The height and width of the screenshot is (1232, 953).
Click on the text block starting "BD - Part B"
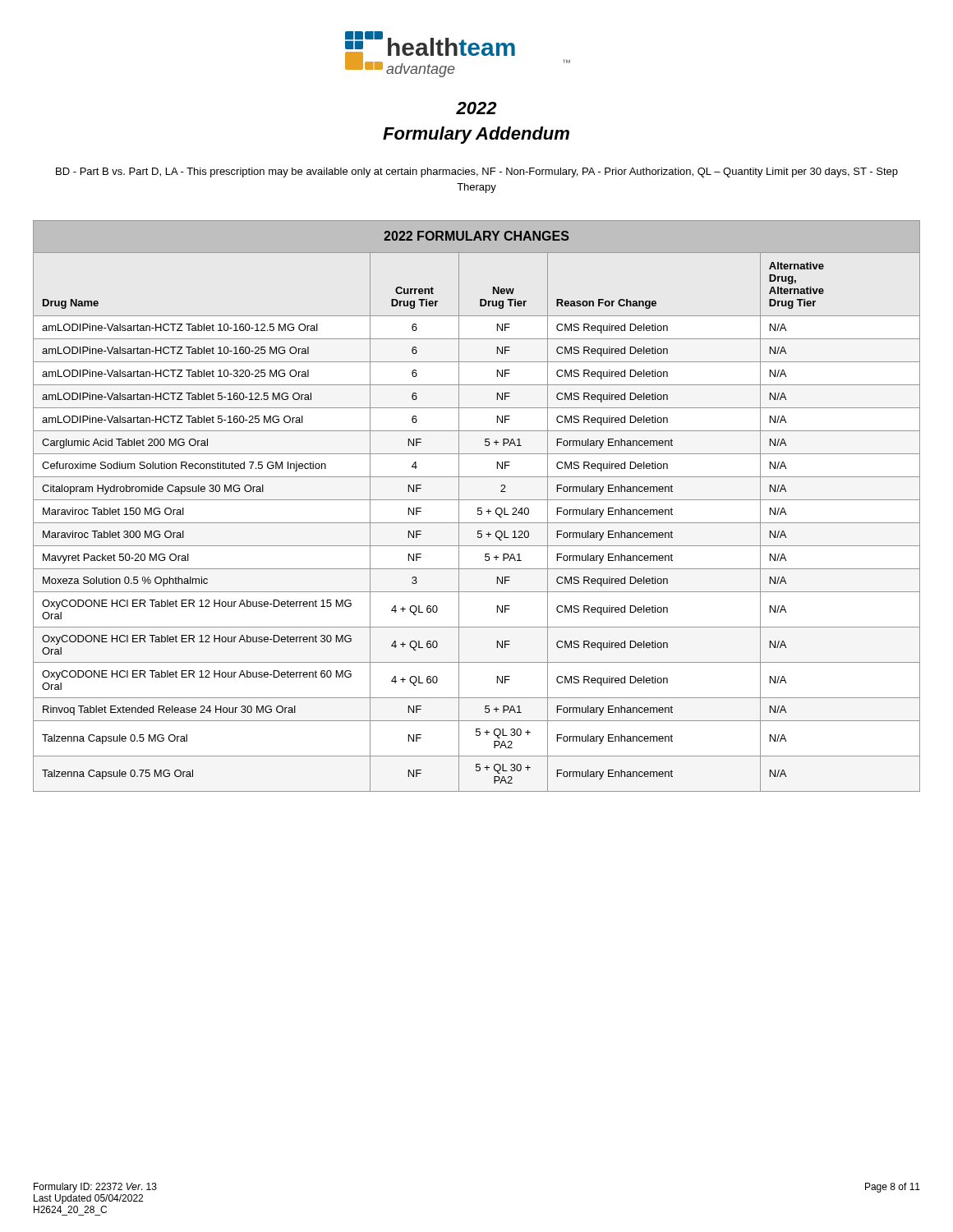click(476, 179)
